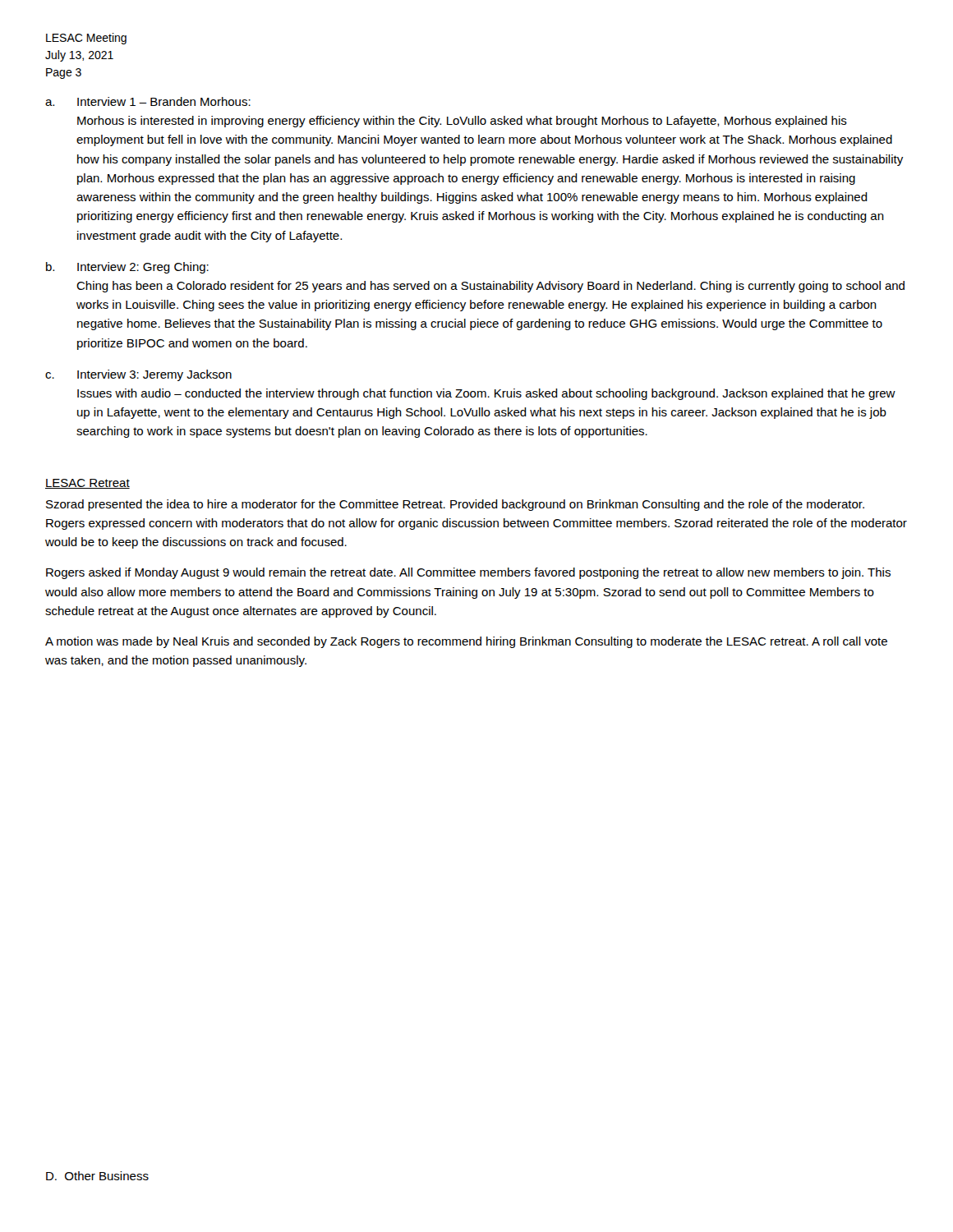This screenshot has width=953, height=1232.
Task: Select the list item with the text "D. Other Business"
Action: click(97, 1176)
